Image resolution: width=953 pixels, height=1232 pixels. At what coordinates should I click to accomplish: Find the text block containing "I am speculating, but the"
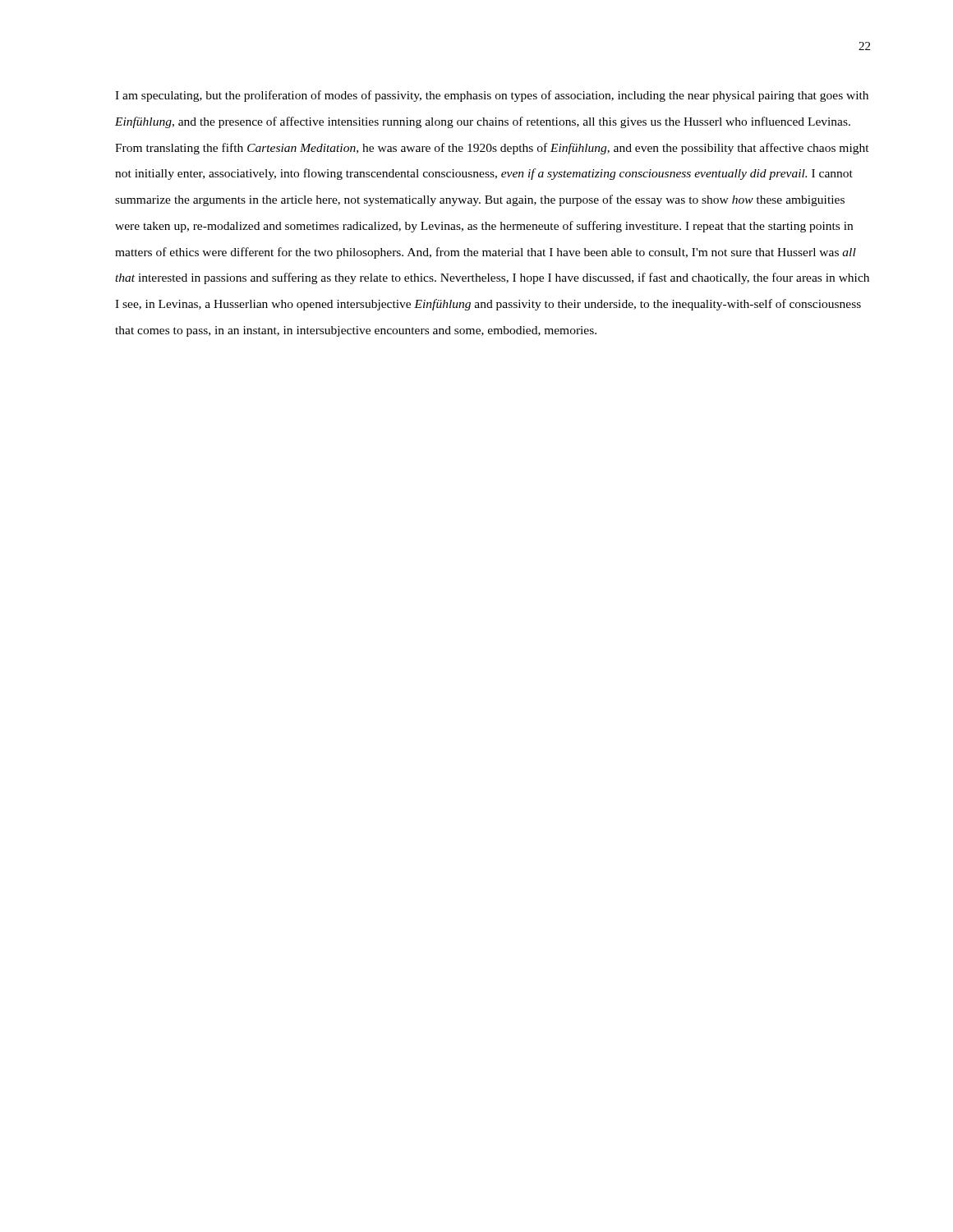point(493,213)
